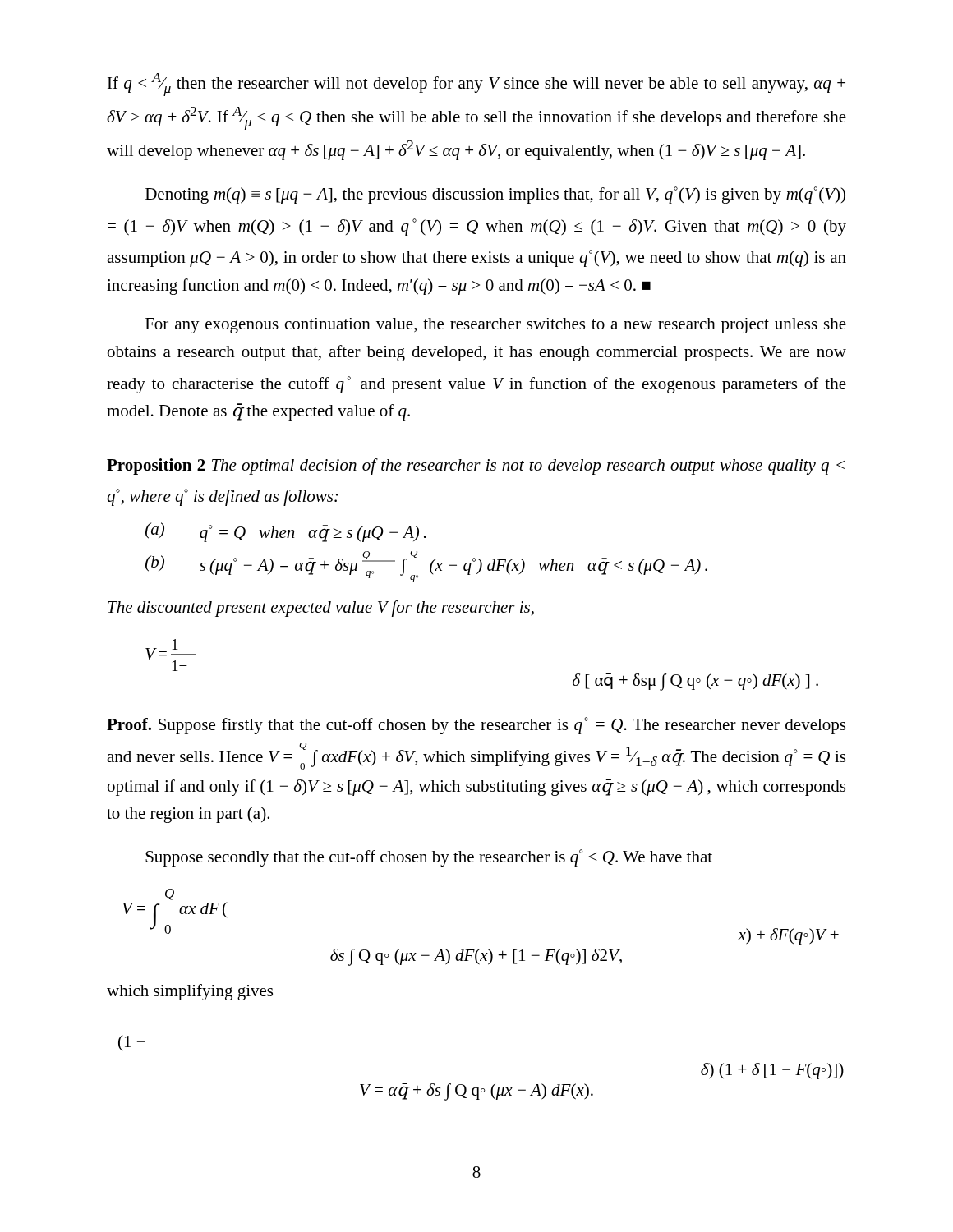Select the text block containing "Proof. Suppose firstly"

pyautogui.click(x=476, y=768)
